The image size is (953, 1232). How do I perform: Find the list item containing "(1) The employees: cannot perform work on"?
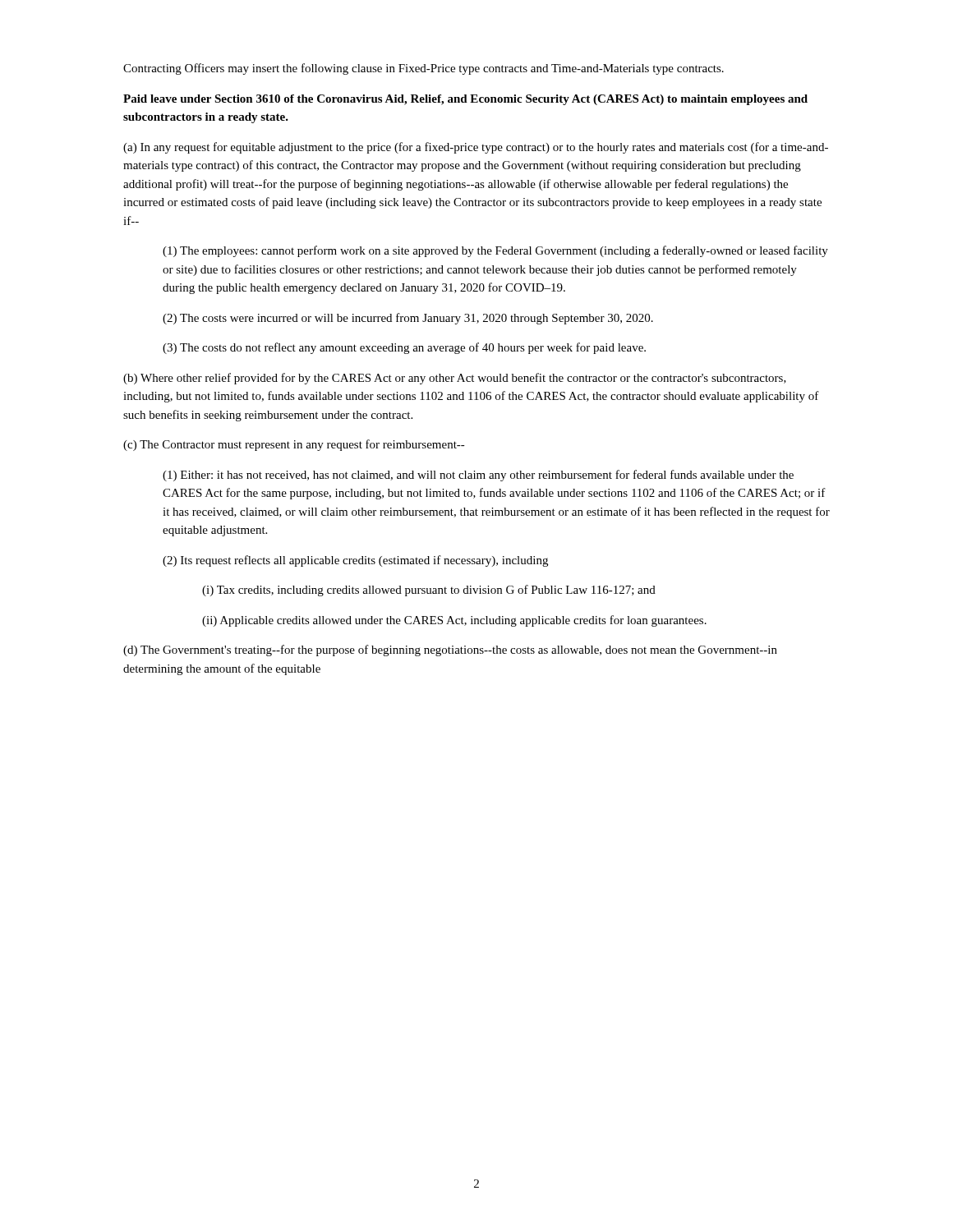coord(495,269)
